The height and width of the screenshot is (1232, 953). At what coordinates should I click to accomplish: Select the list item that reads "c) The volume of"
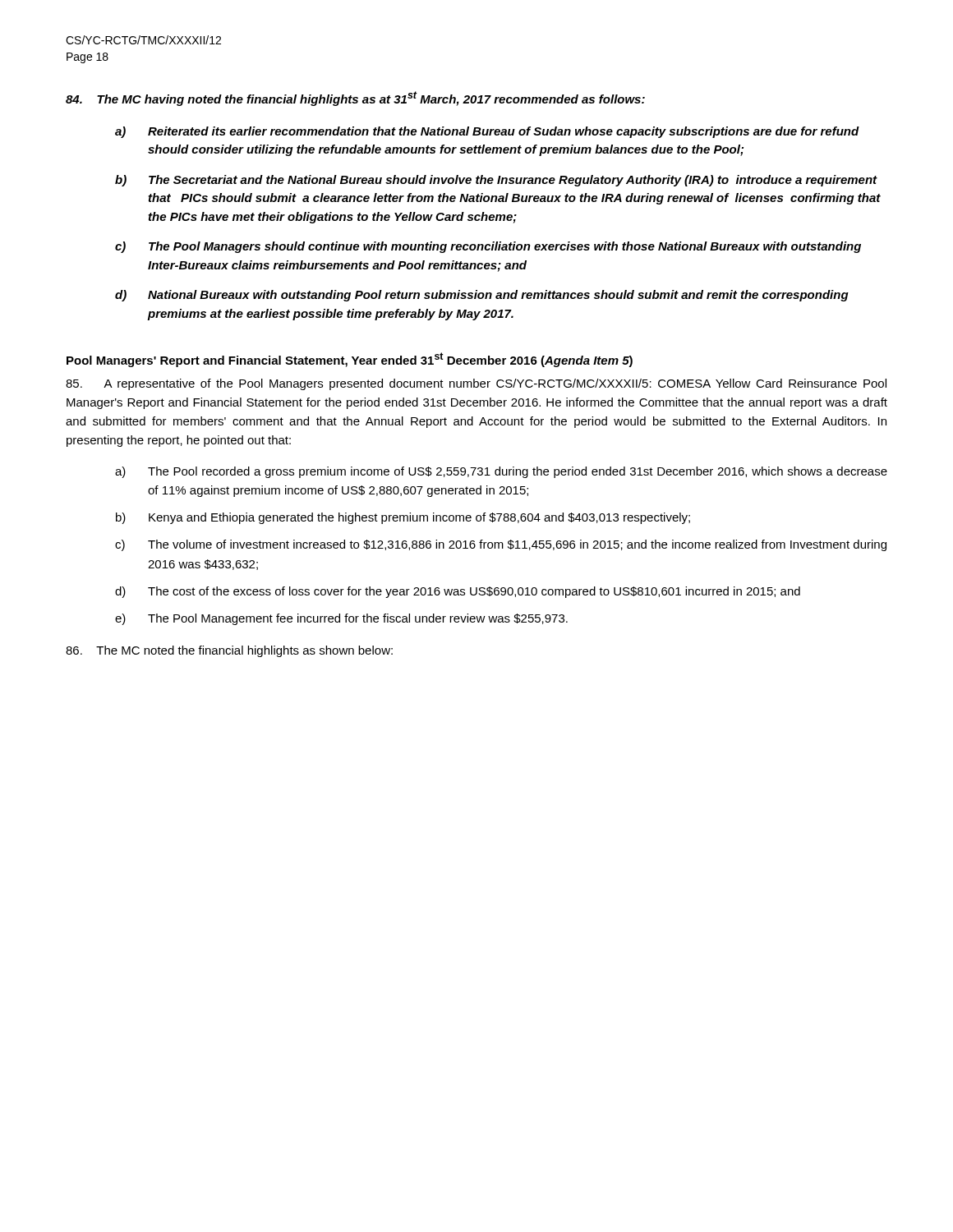501,554
